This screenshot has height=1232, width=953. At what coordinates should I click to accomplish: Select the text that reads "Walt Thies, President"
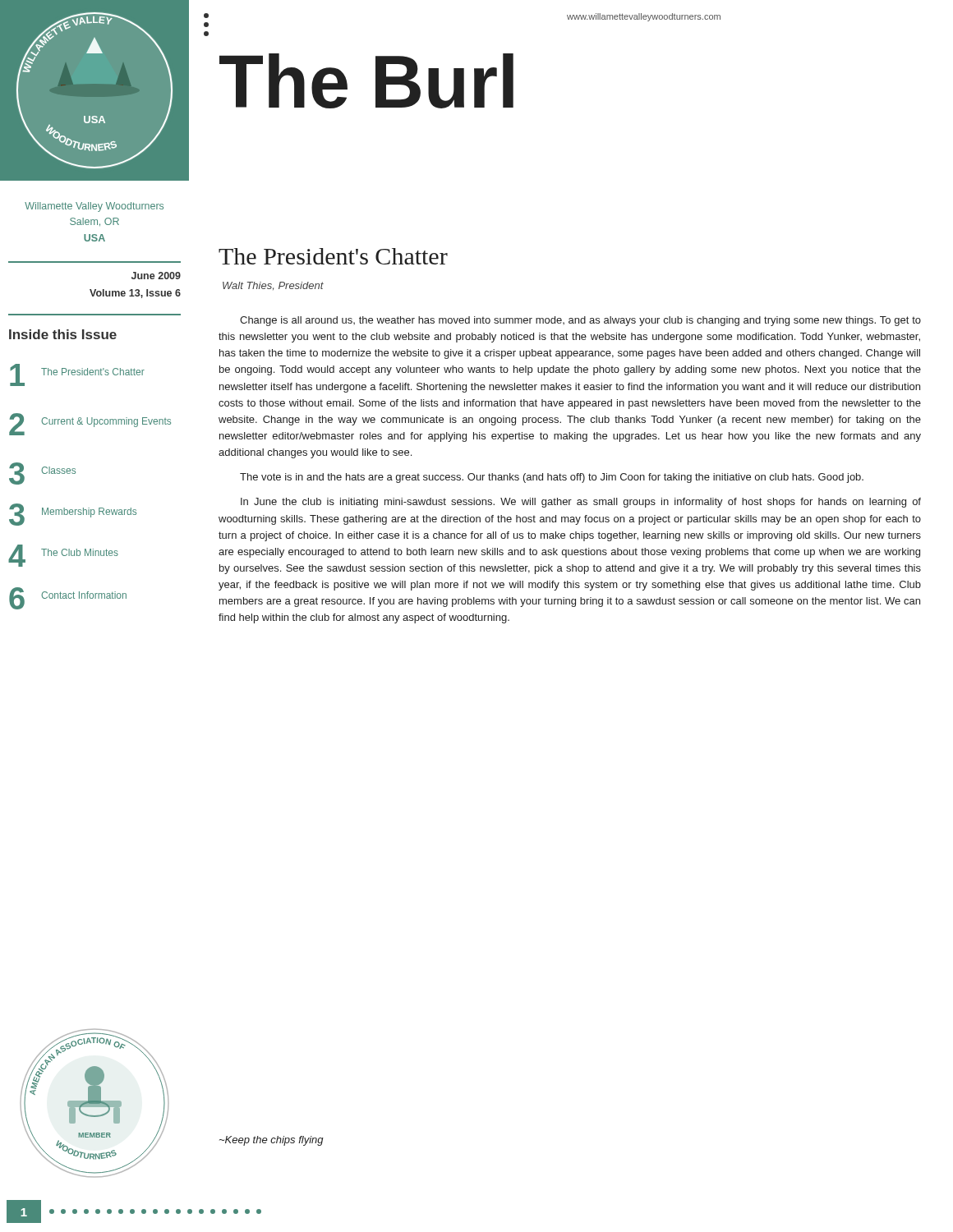[x=273, y=285]
